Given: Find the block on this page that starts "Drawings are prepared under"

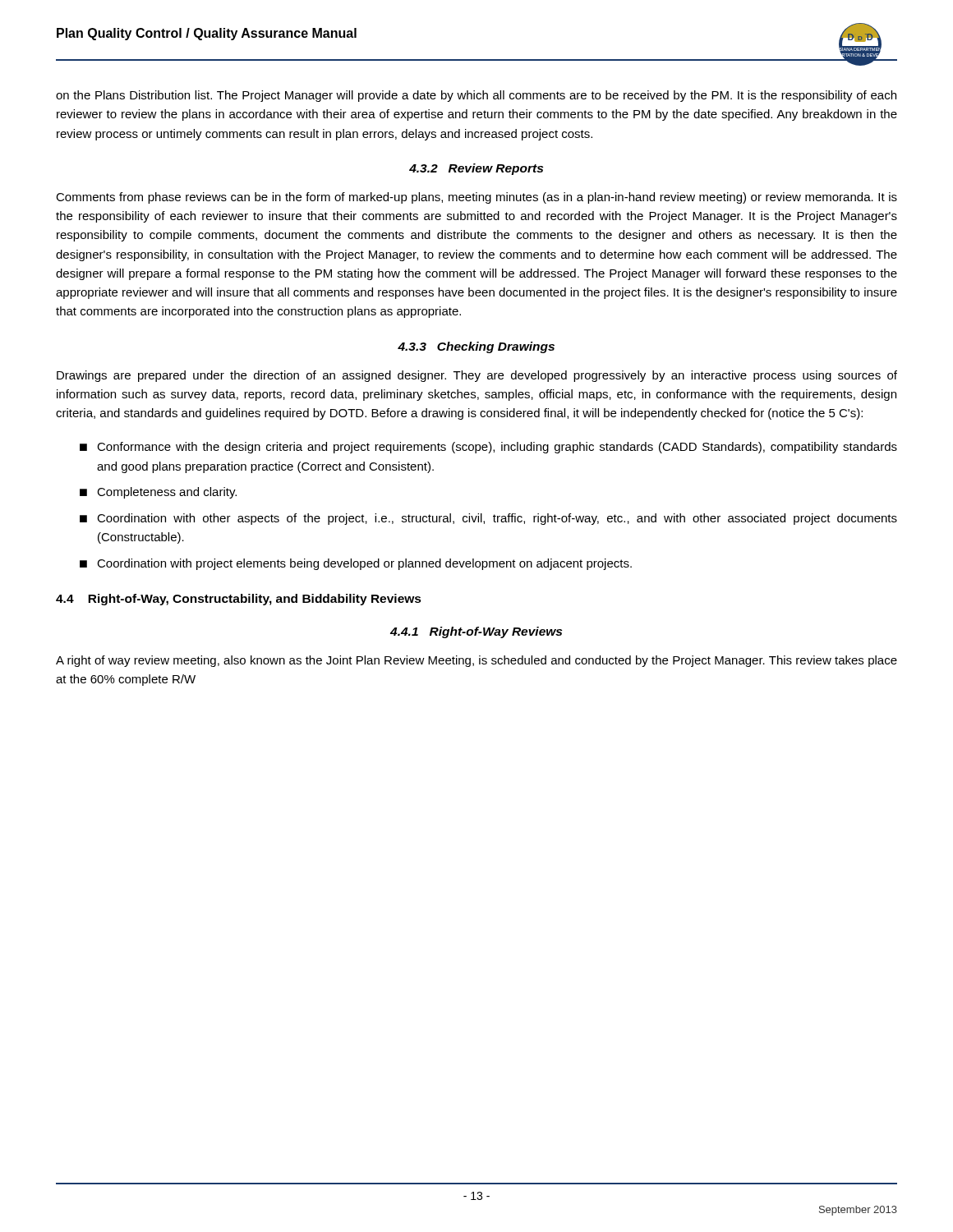Looking at the screenshot, I should tap(476, 394).
